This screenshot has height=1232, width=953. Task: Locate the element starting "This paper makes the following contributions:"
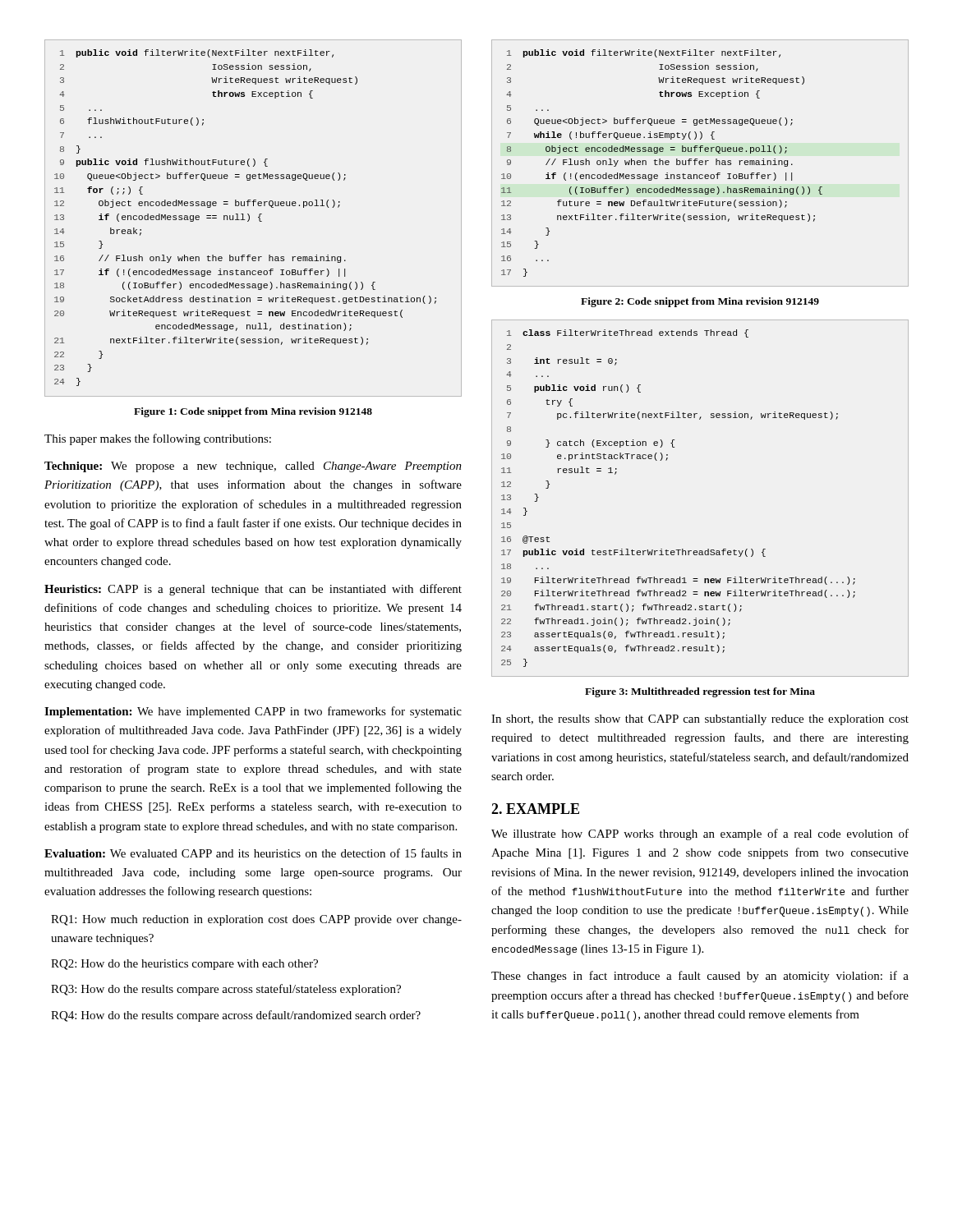158,438
